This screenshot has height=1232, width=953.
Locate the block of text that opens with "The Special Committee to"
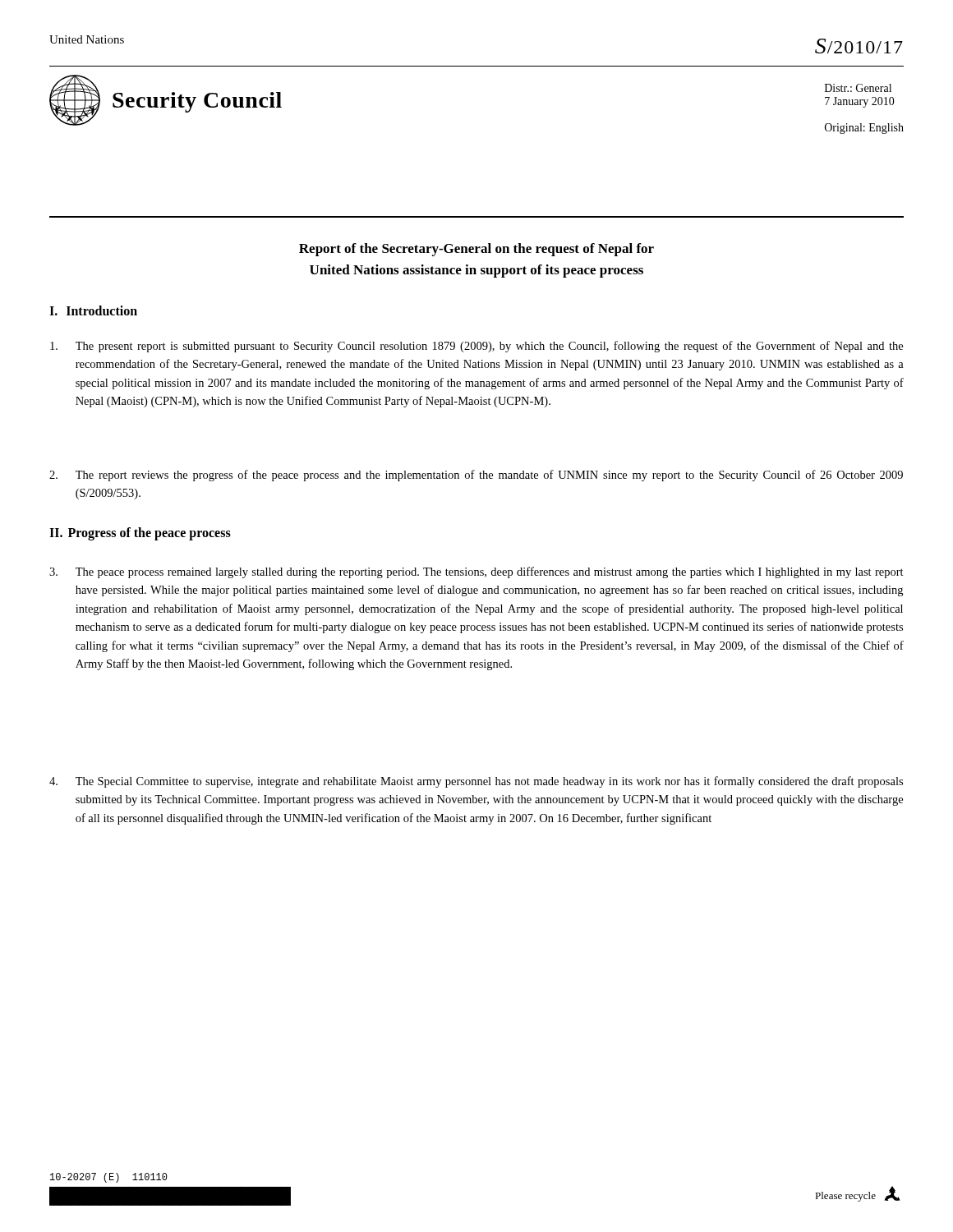[x=476, y=800]
